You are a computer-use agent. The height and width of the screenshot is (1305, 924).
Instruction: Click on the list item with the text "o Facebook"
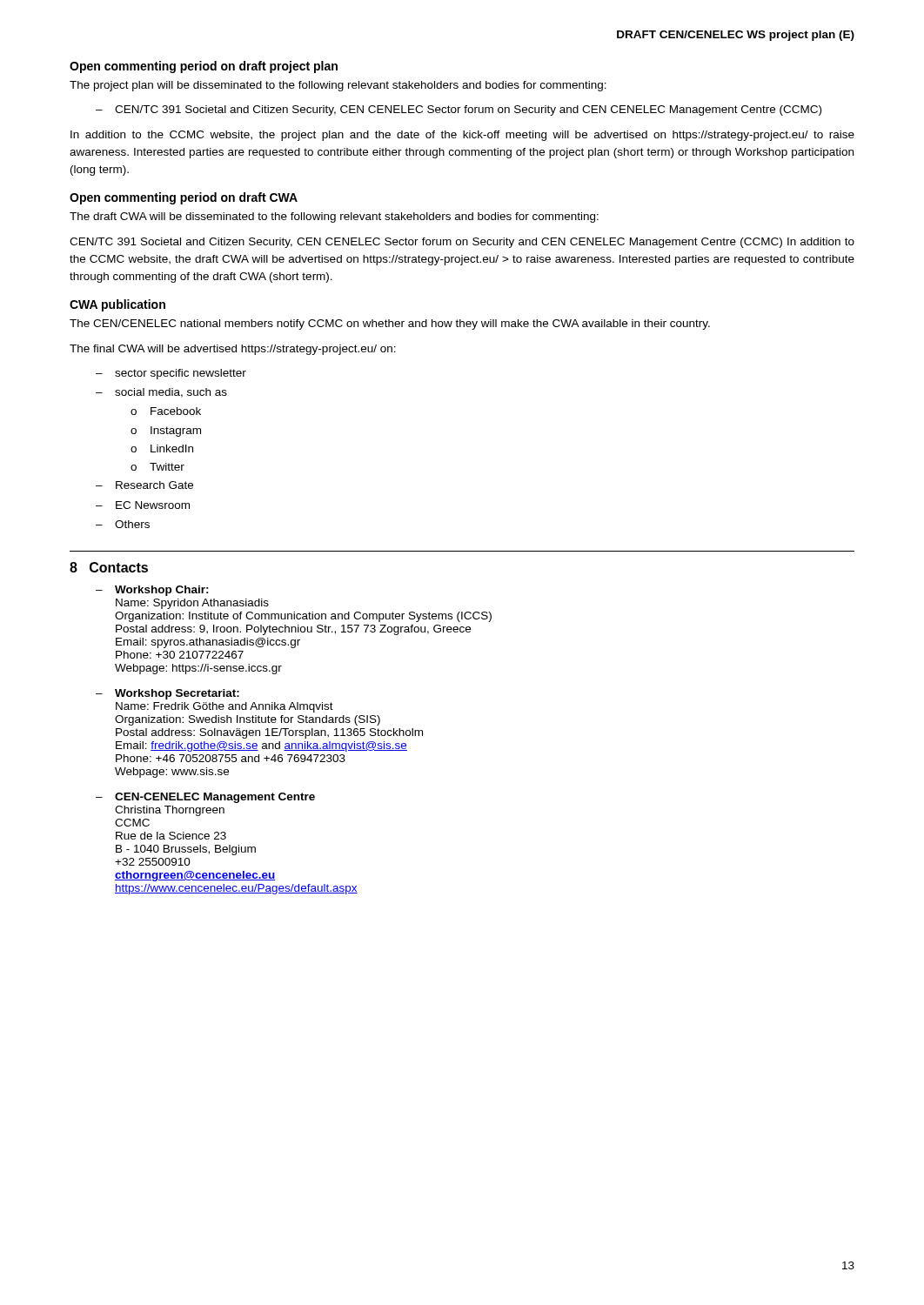pos(166,412)
